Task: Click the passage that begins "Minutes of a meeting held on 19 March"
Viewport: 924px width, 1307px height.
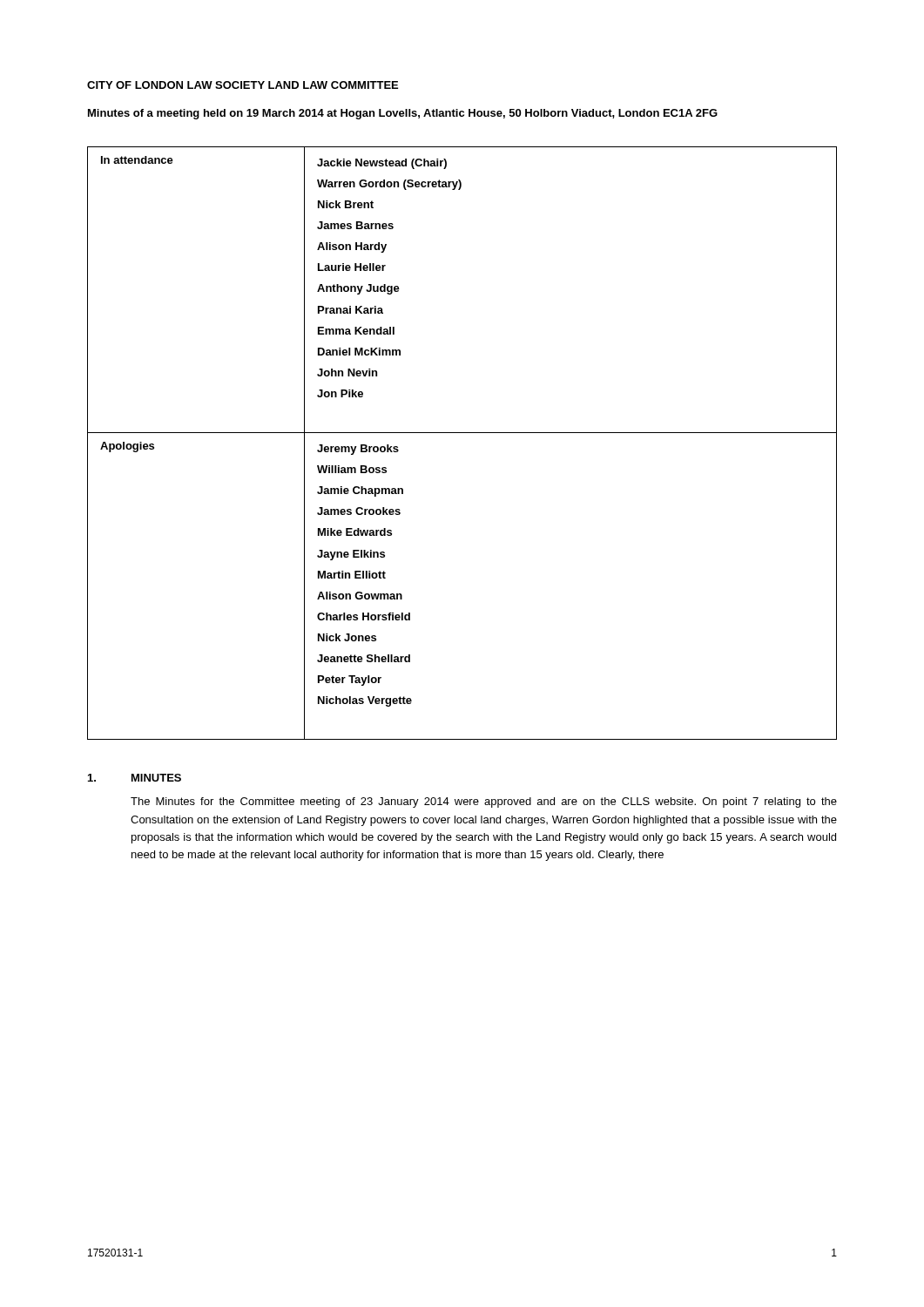Action: 402,113
